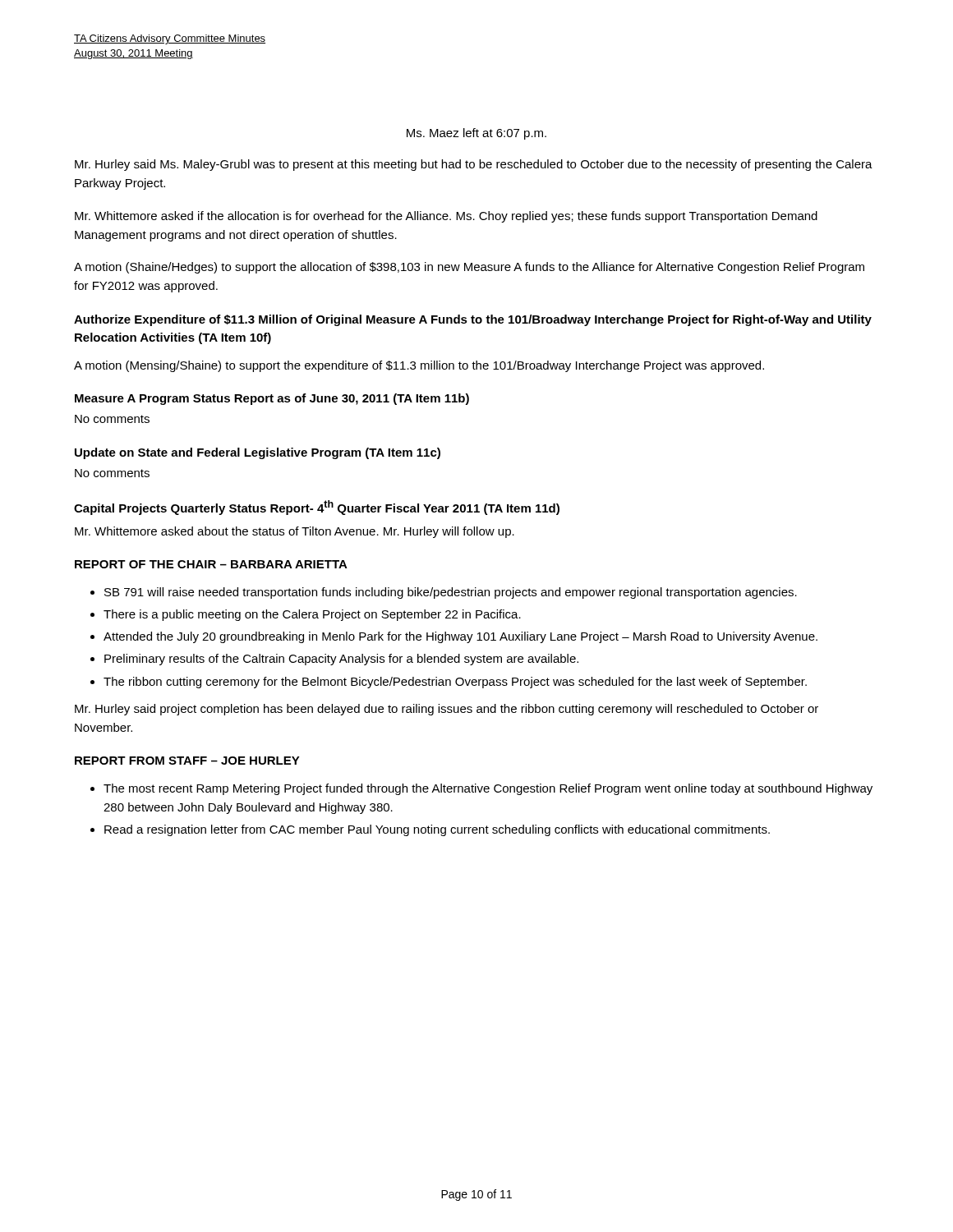Find the block starting "Measure A Program Status Report as of June"

(x=272, y=398)
